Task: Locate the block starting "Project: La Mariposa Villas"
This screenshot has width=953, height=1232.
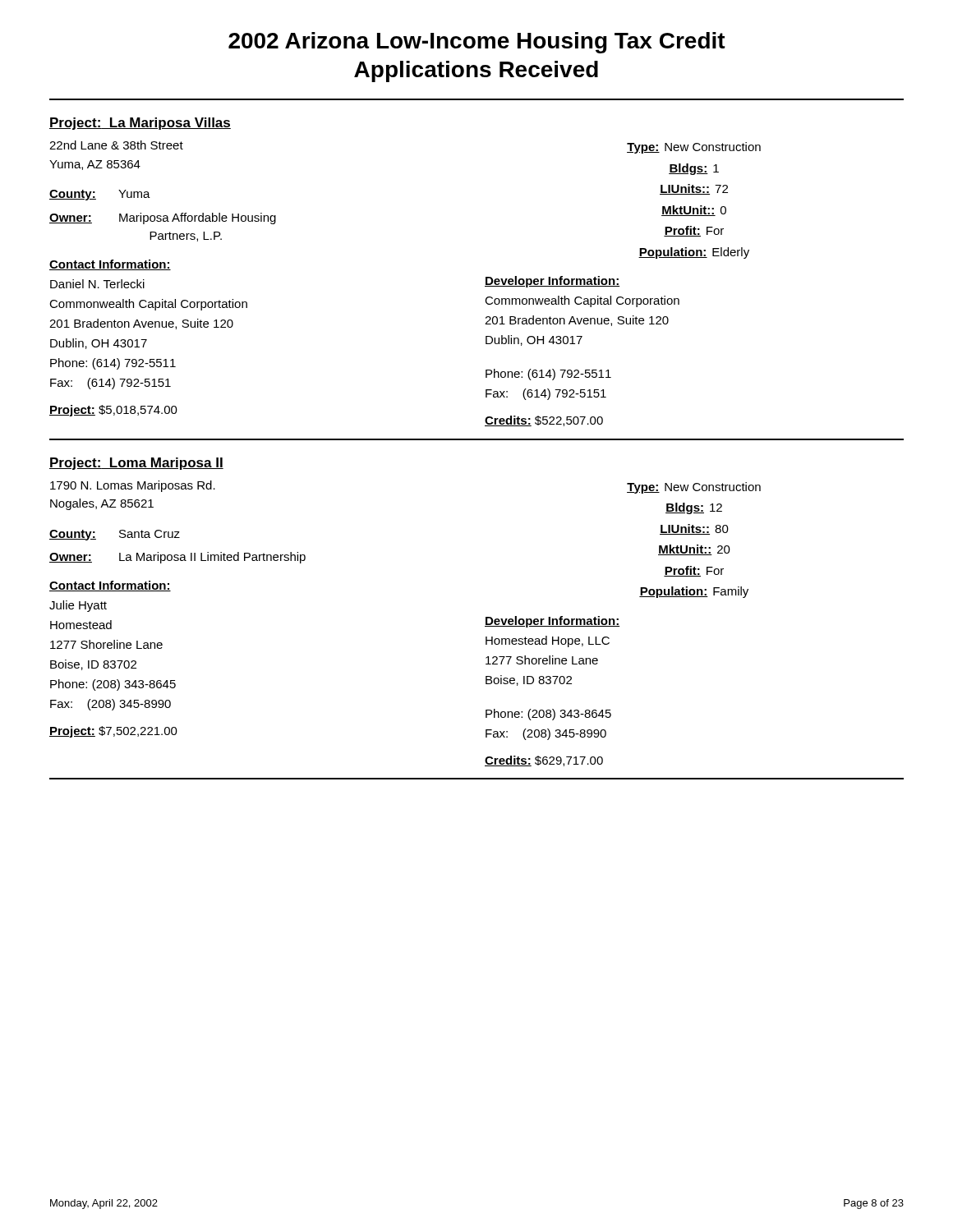Action: [x=140, y=123]
